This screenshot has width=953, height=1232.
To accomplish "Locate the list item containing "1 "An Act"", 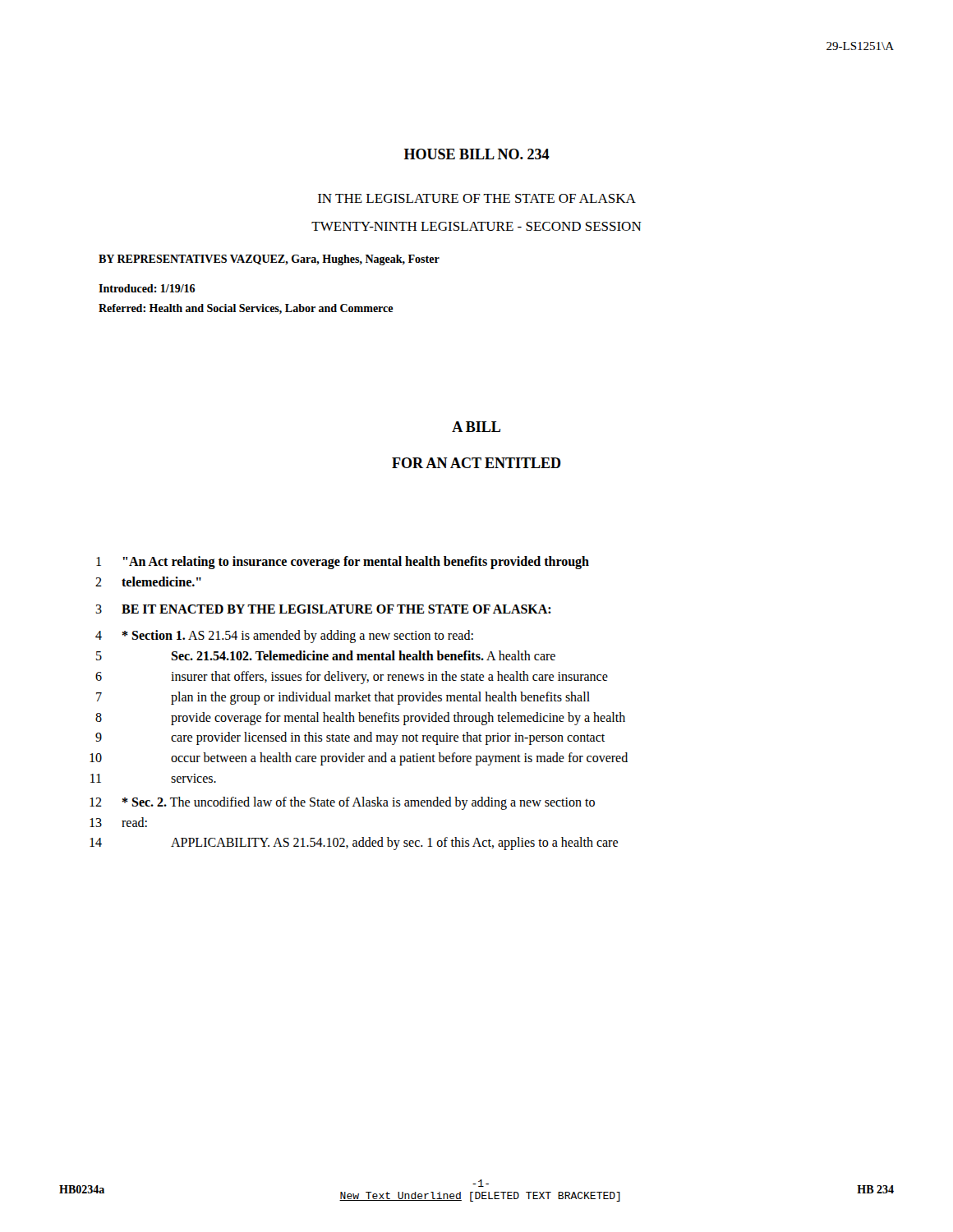I will tap(476, 562).
